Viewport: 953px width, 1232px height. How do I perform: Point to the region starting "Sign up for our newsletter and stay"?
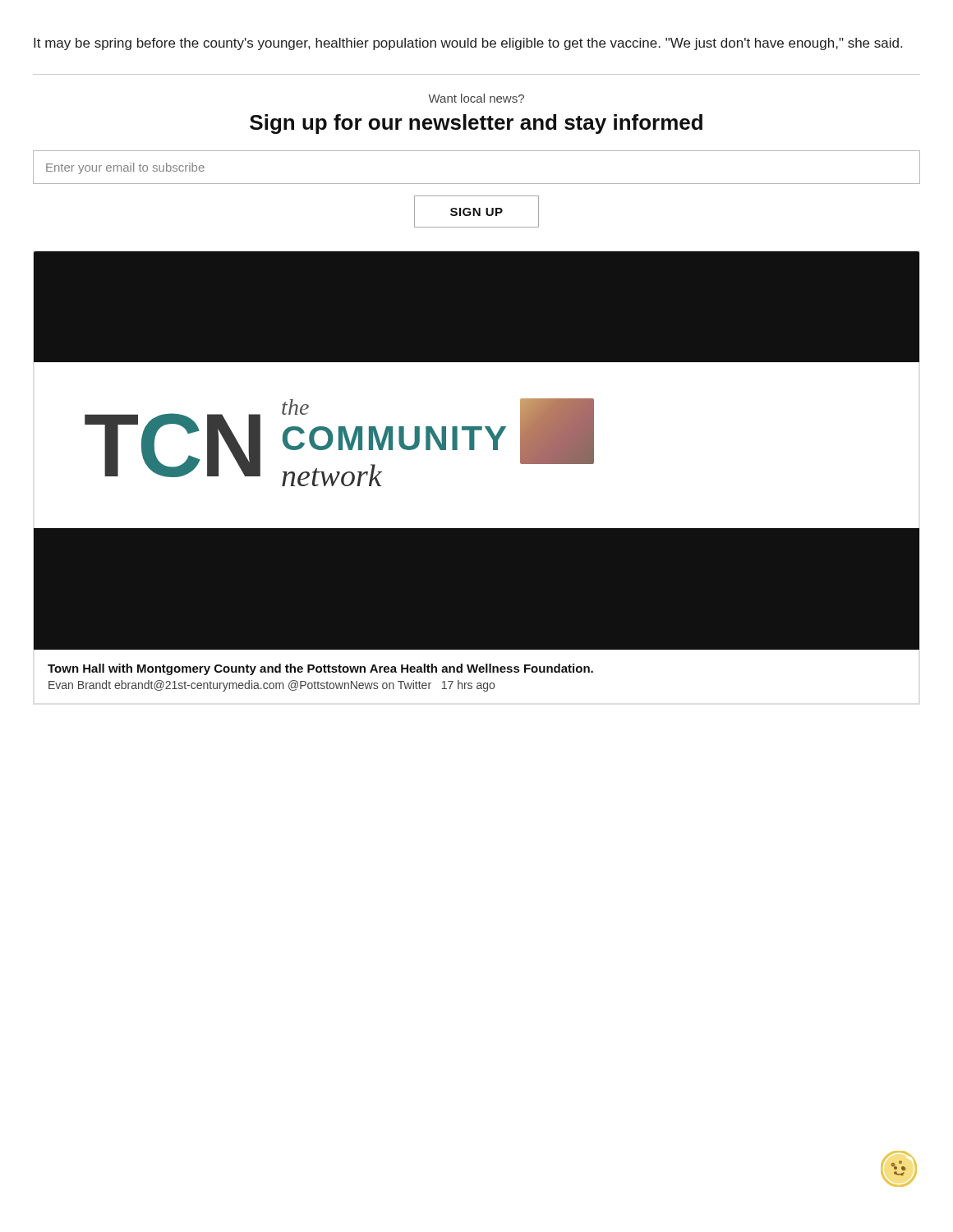476,122
